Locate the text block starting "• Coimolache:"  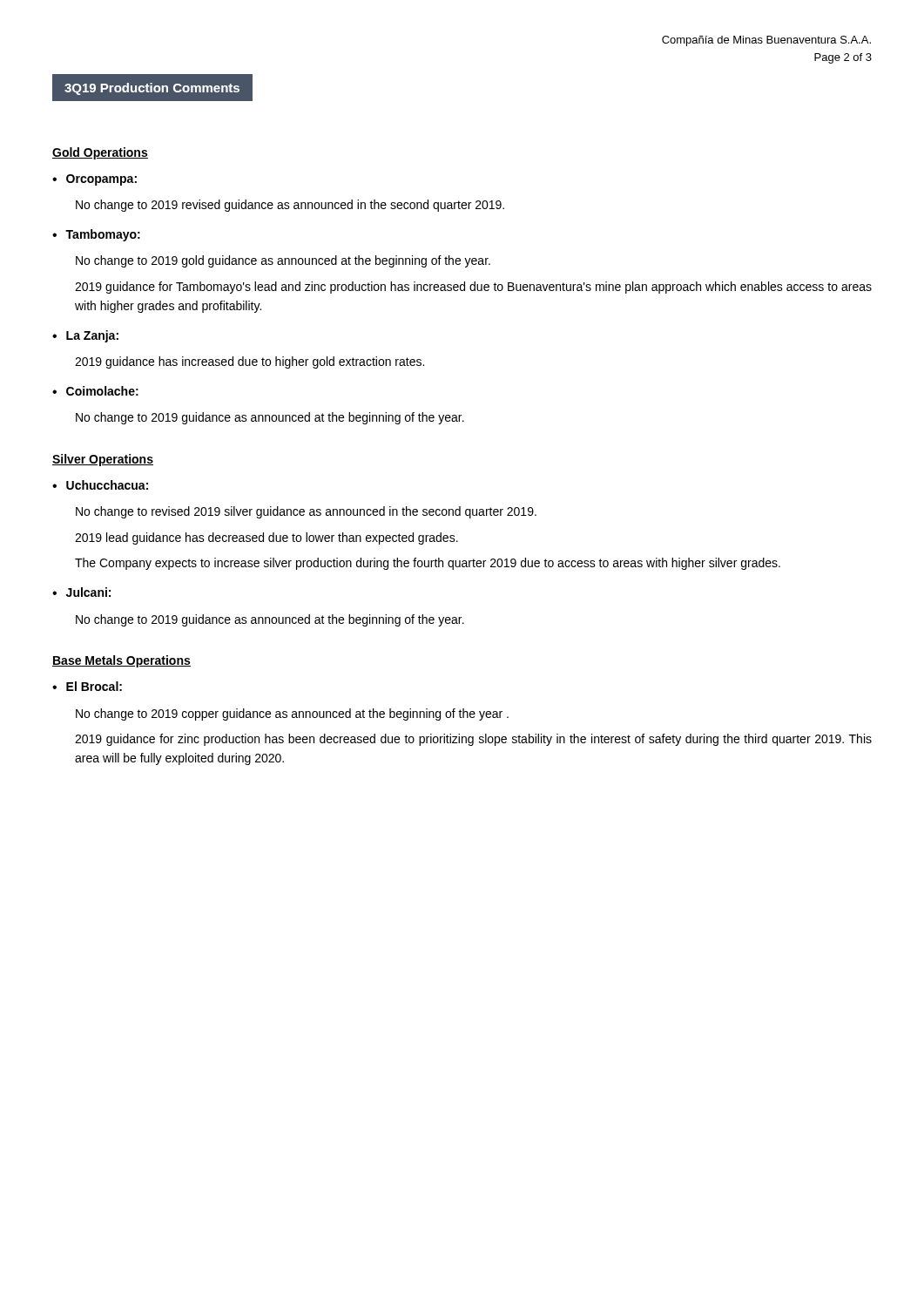pos(96,392)
